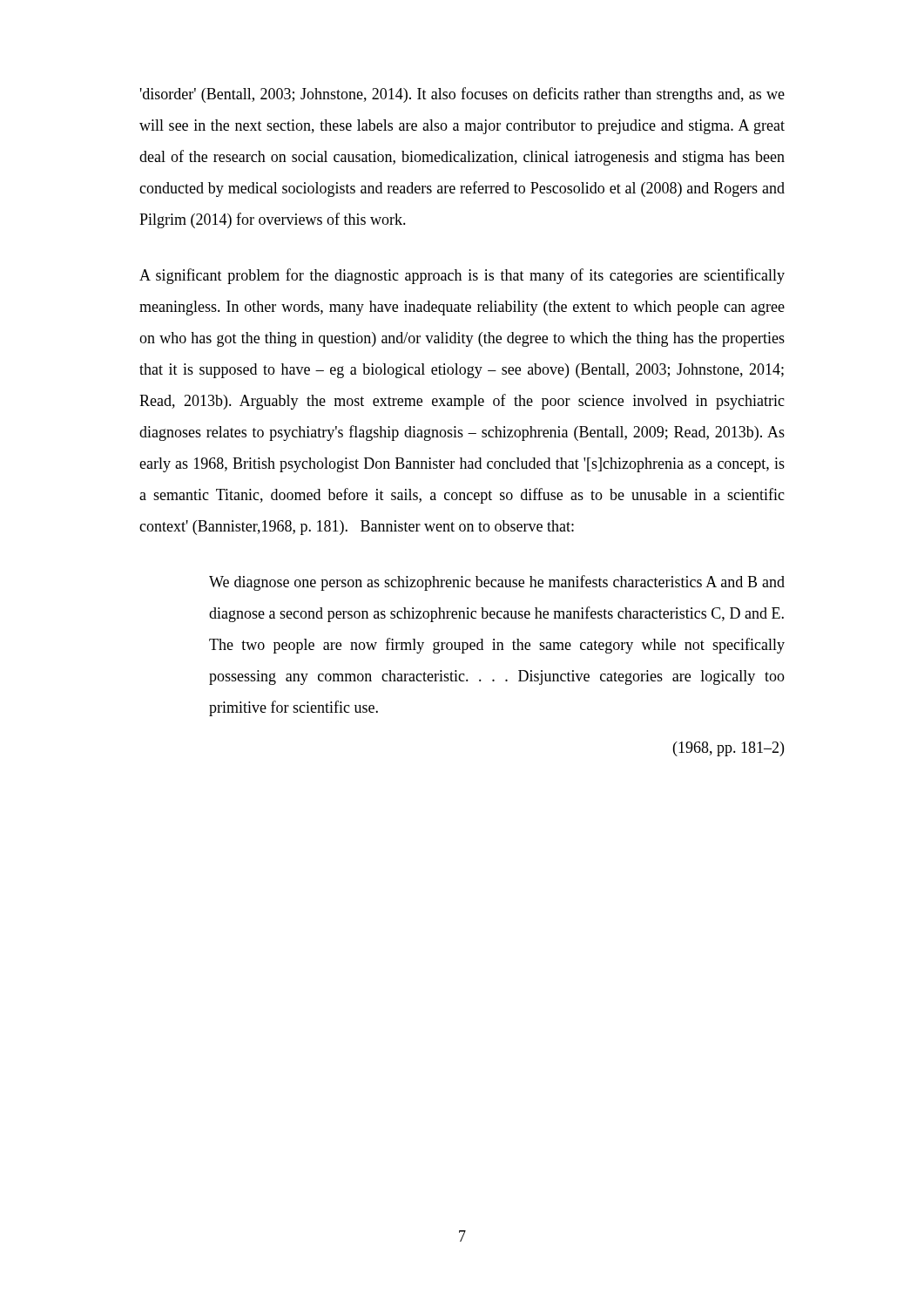The height and width of the screenshot is (1307, 924).
Task: Where does it say "(1968, pp. 181–2)"?
Action: pos(728,748)
